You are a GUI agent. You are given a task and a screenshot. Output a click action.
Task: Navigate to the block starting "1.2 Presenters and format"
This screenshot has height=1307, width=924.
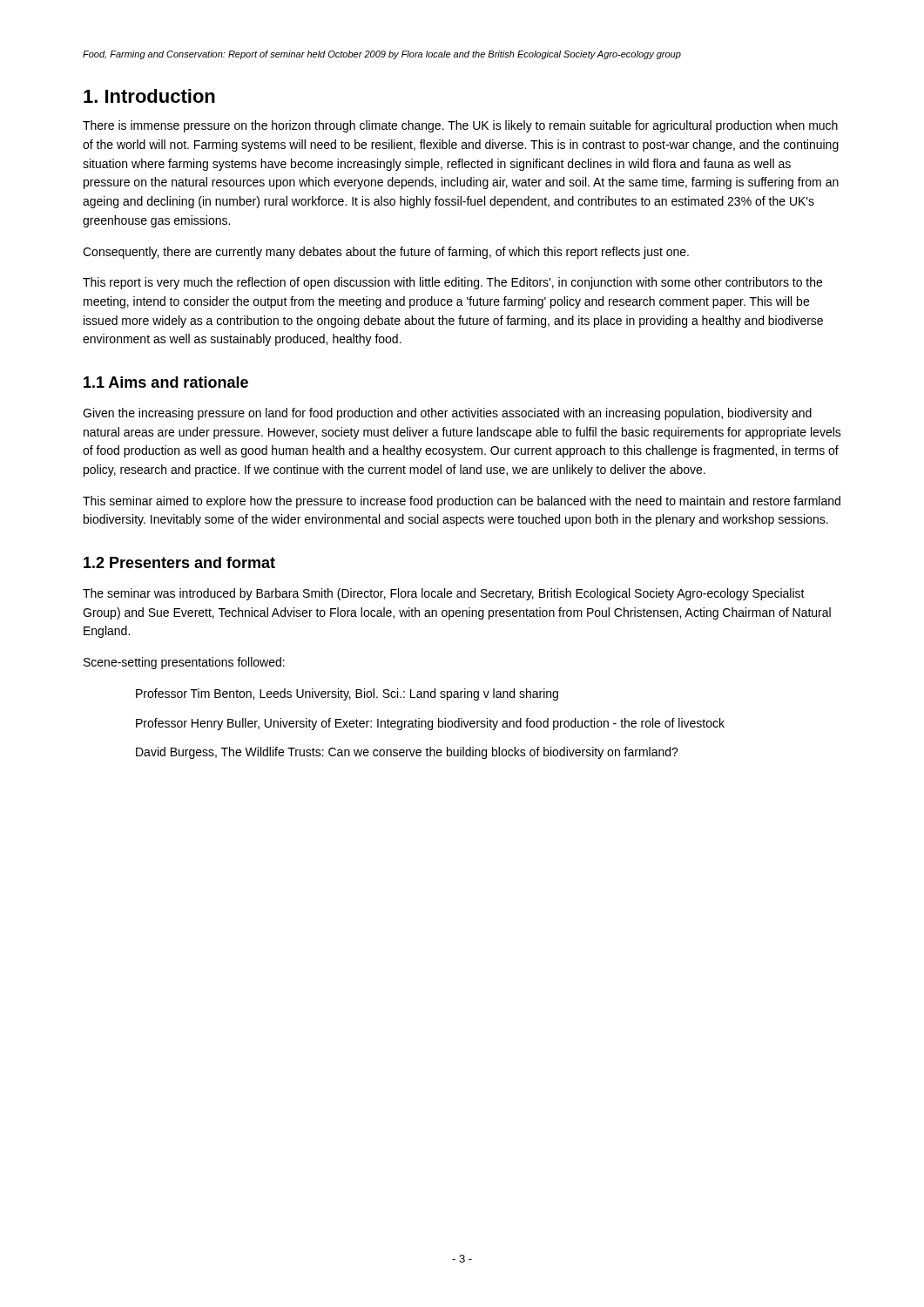click(x=179, y=563)
